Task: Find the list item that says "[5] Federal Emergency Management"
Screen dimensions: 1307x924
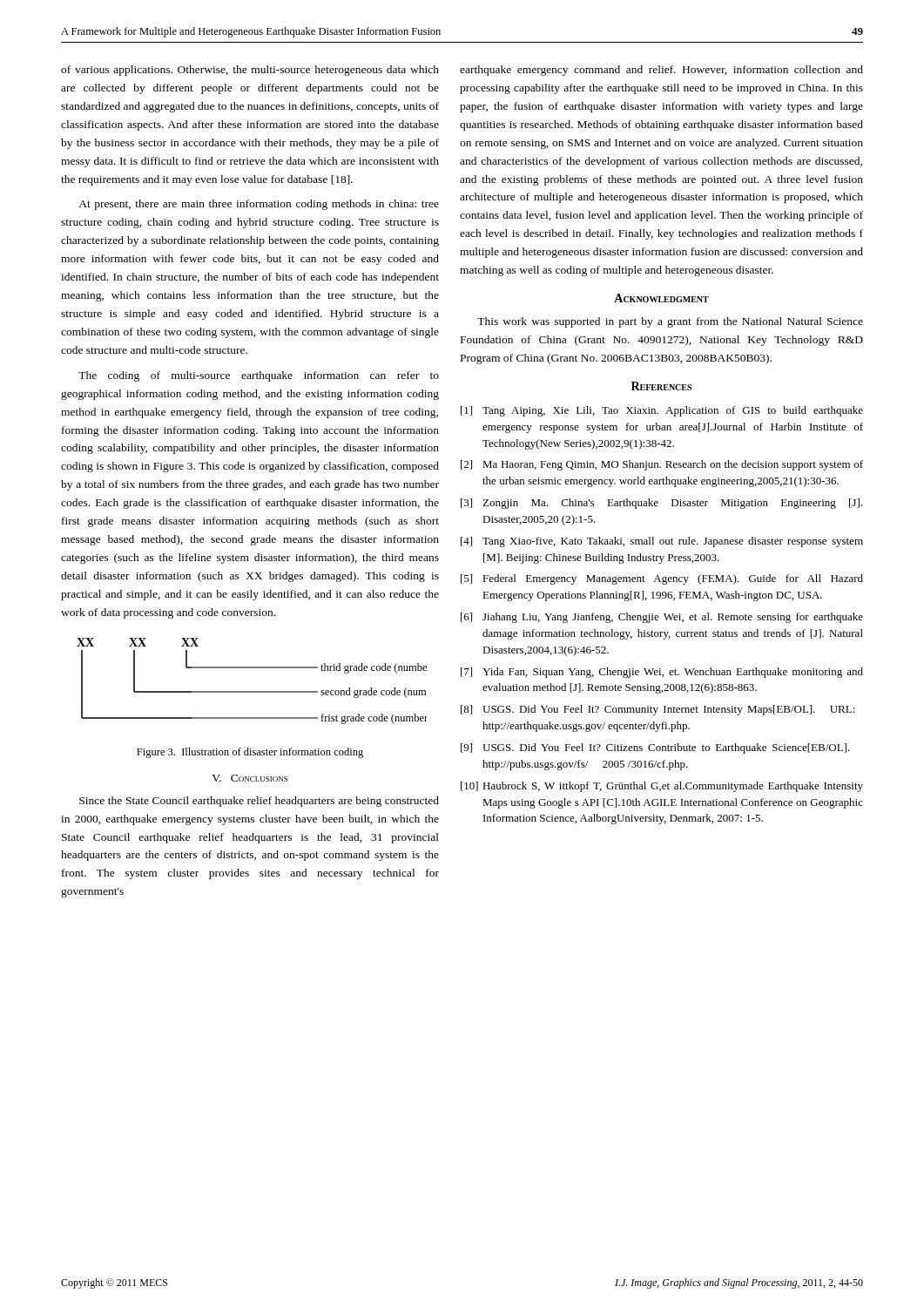Action: [661, 587]
